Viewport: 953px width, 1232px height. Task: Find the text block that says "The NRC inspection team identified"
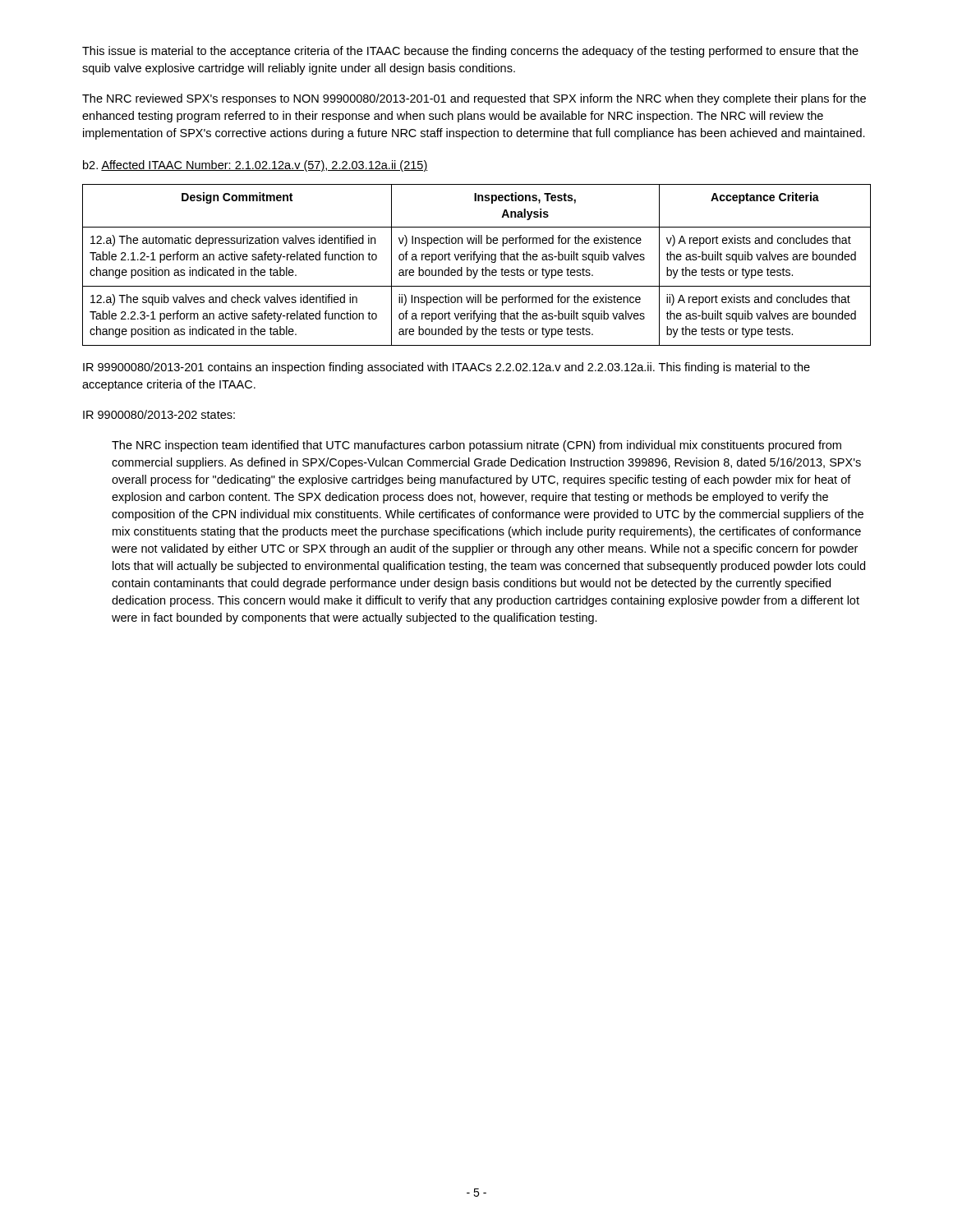point(489,531)
